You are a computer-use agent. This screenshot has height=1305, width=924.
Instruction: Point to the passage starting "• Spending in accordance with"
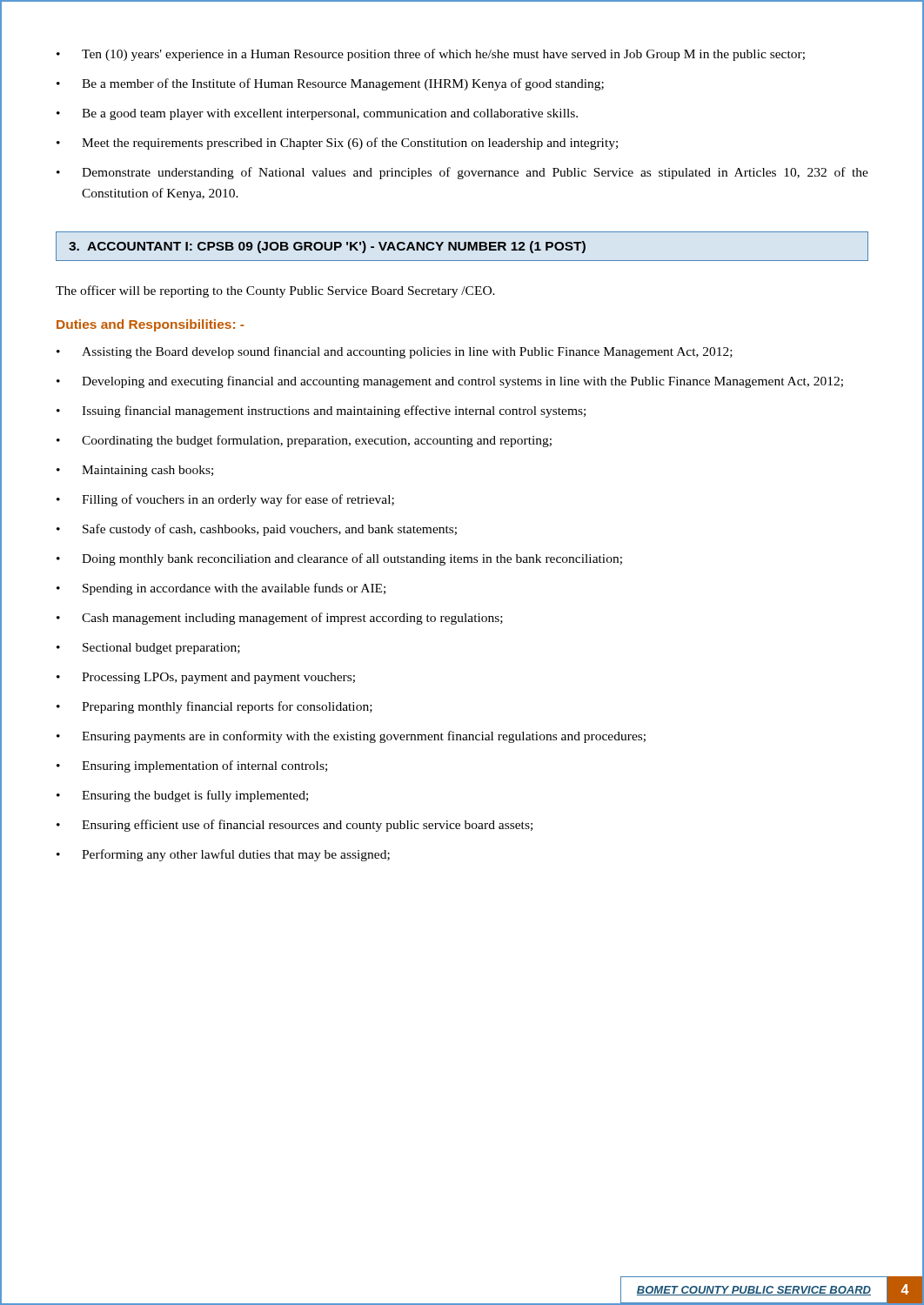click(221, 588)
